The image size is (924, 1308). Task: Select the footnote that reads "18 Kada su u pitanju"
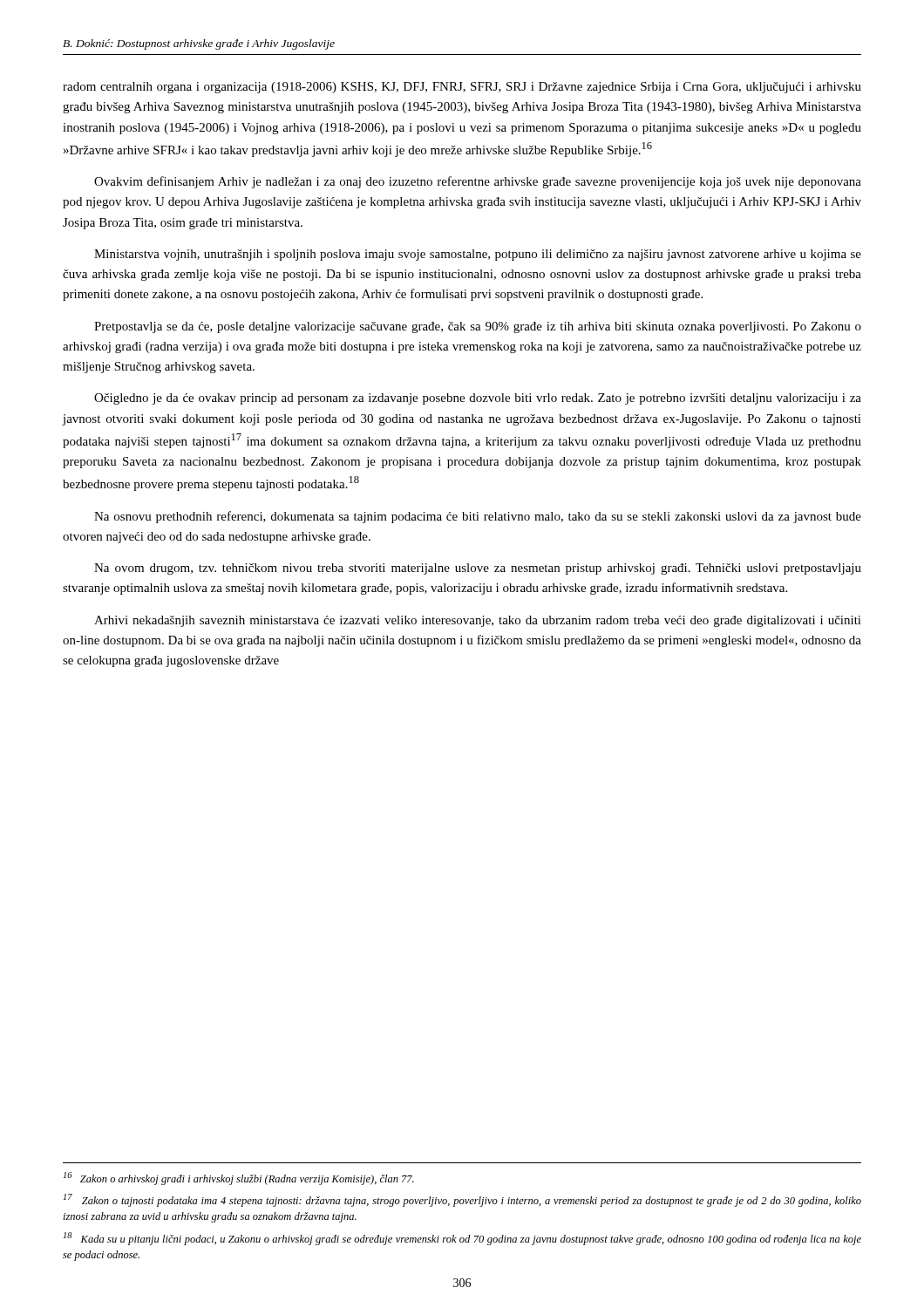pyautogui.click(x=462, y=1245)
